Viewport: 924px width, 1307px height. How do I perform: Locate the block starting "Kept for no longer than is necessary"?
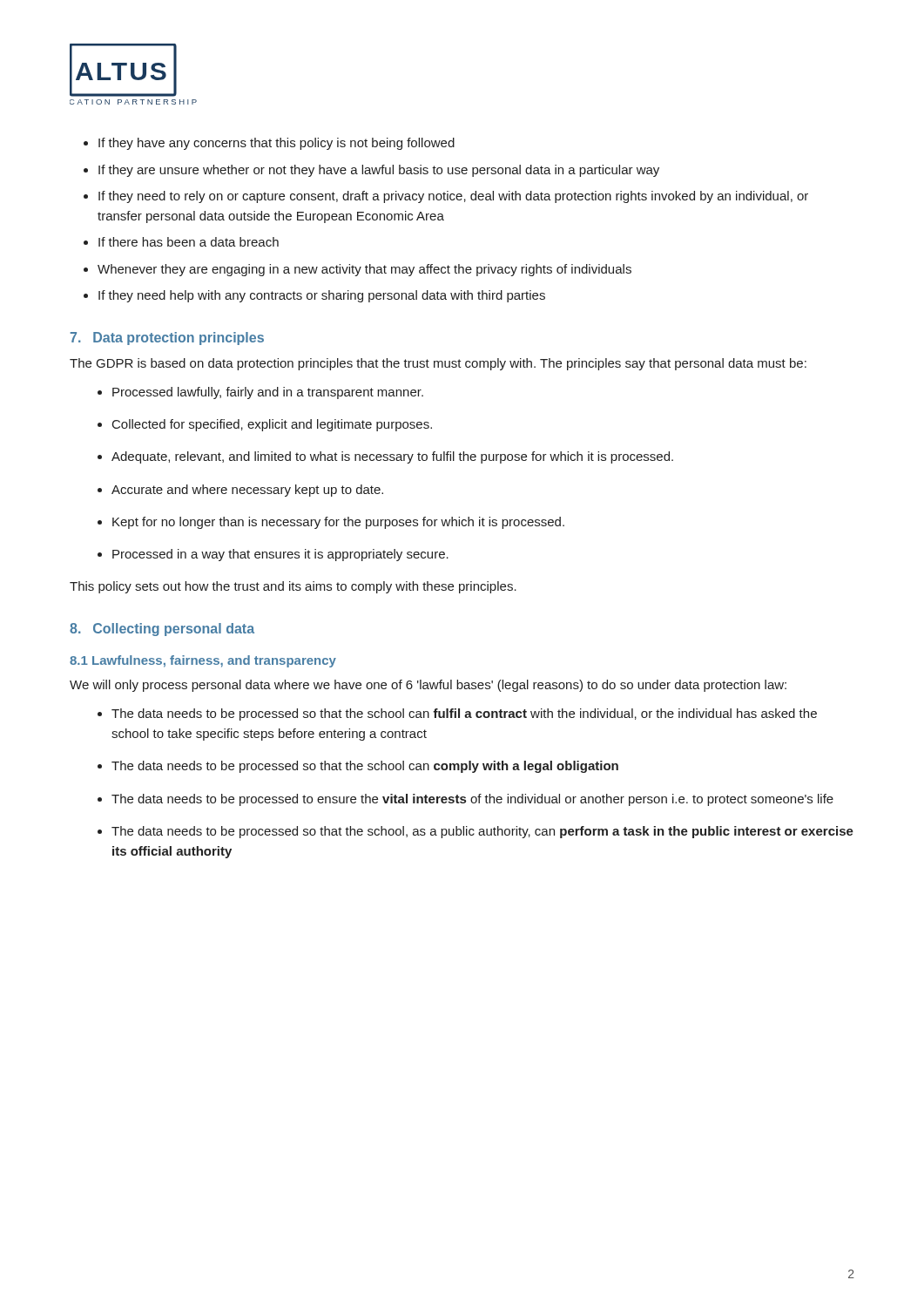(x=338, y=521)
